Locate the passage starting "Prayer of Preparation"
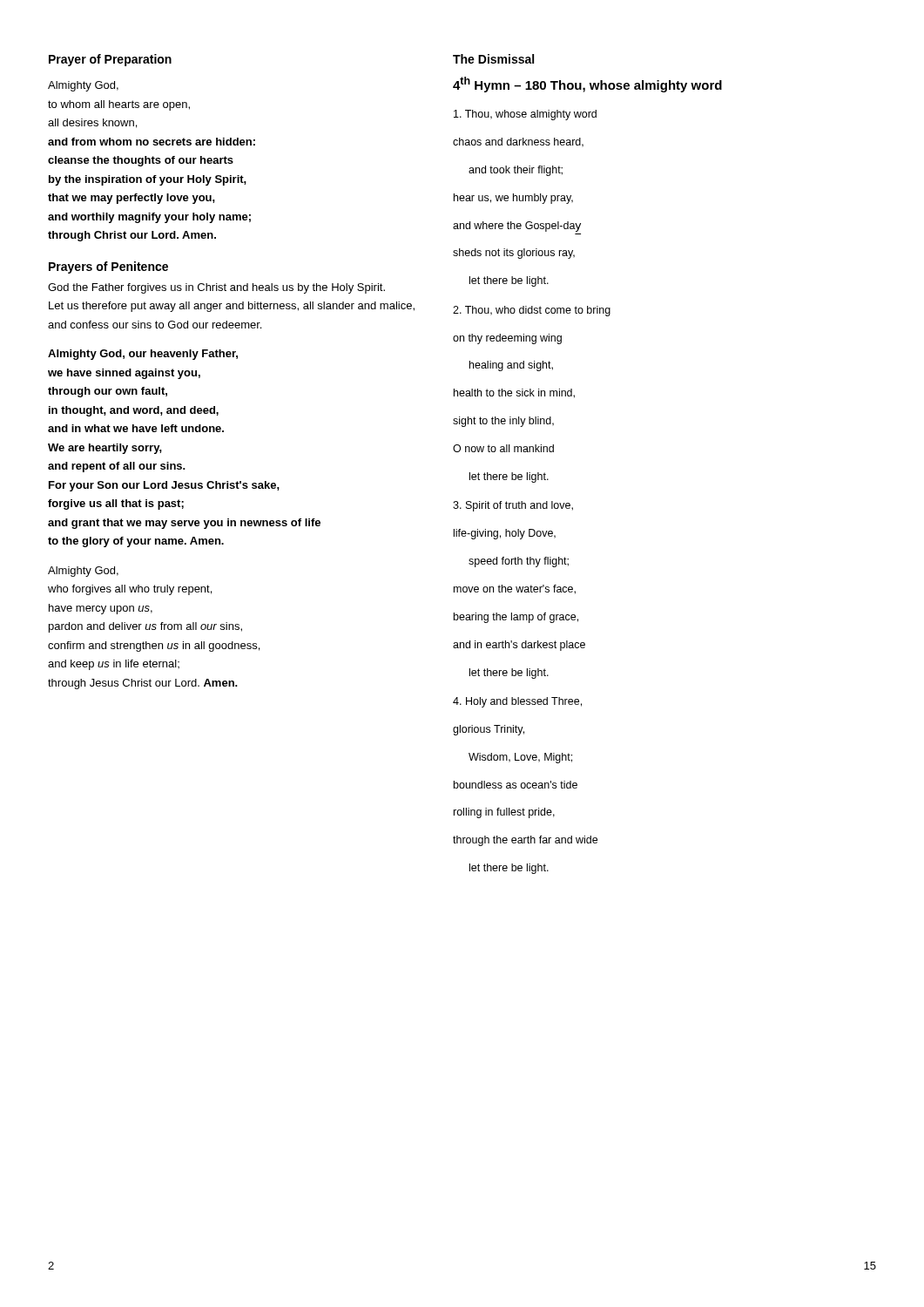The height and width of the screenshot is (1307, 924). (x=110, y=59)
